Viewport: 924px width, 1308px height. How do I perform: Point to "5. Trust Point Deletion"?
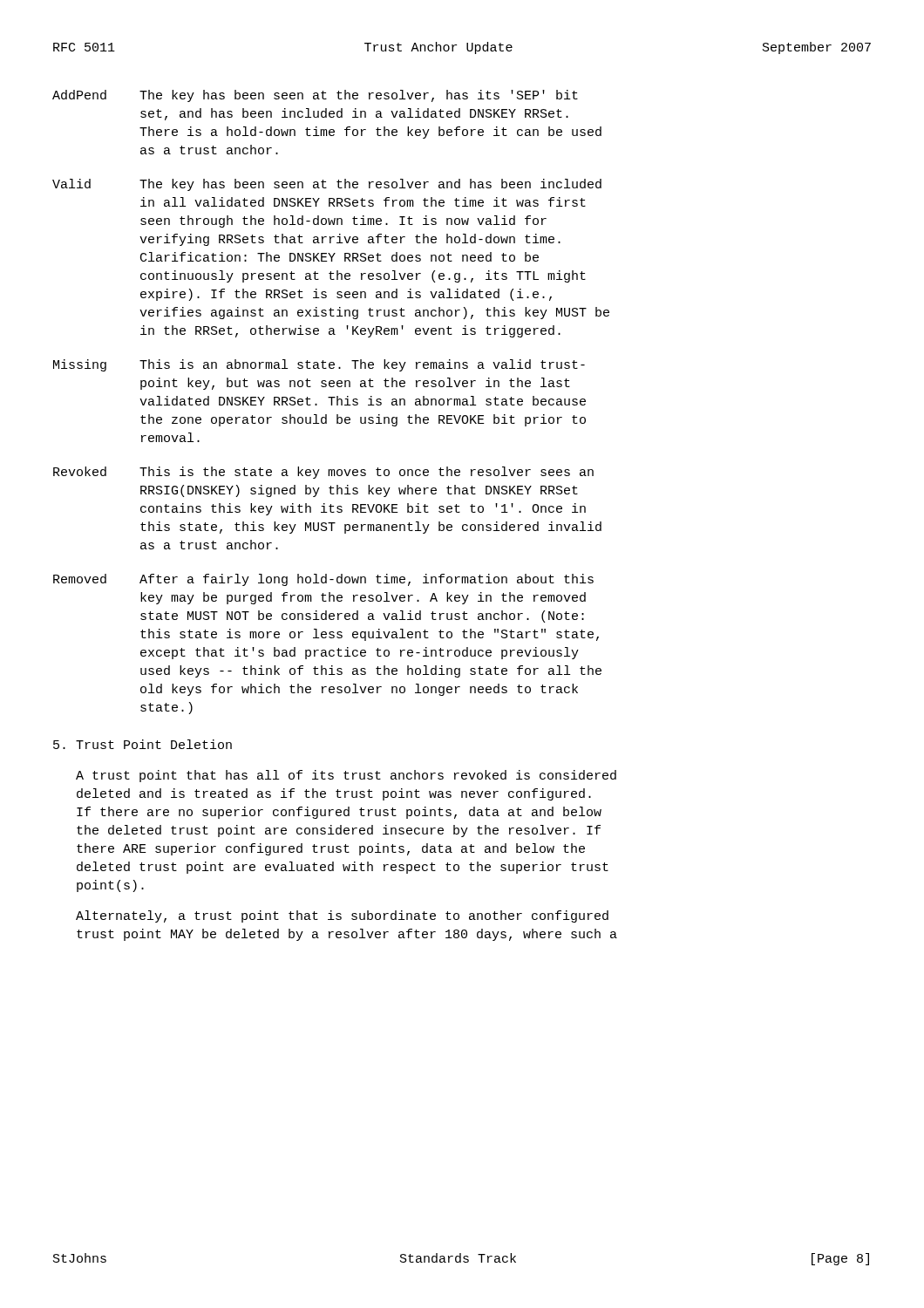coord(143,746)
